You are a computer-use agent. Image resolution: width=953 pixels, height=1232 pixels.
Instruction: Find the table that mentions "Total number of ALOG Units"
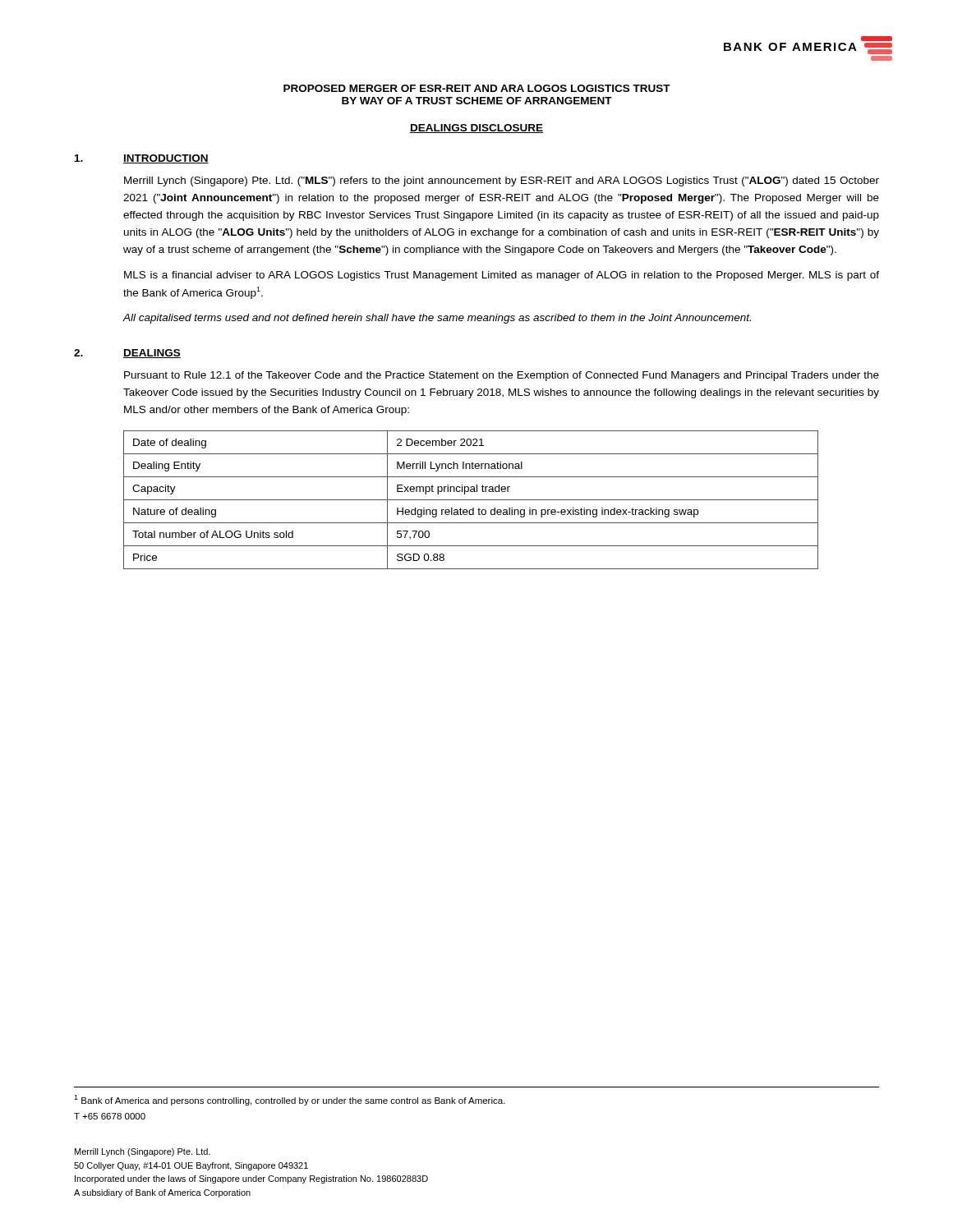[501, 500]
